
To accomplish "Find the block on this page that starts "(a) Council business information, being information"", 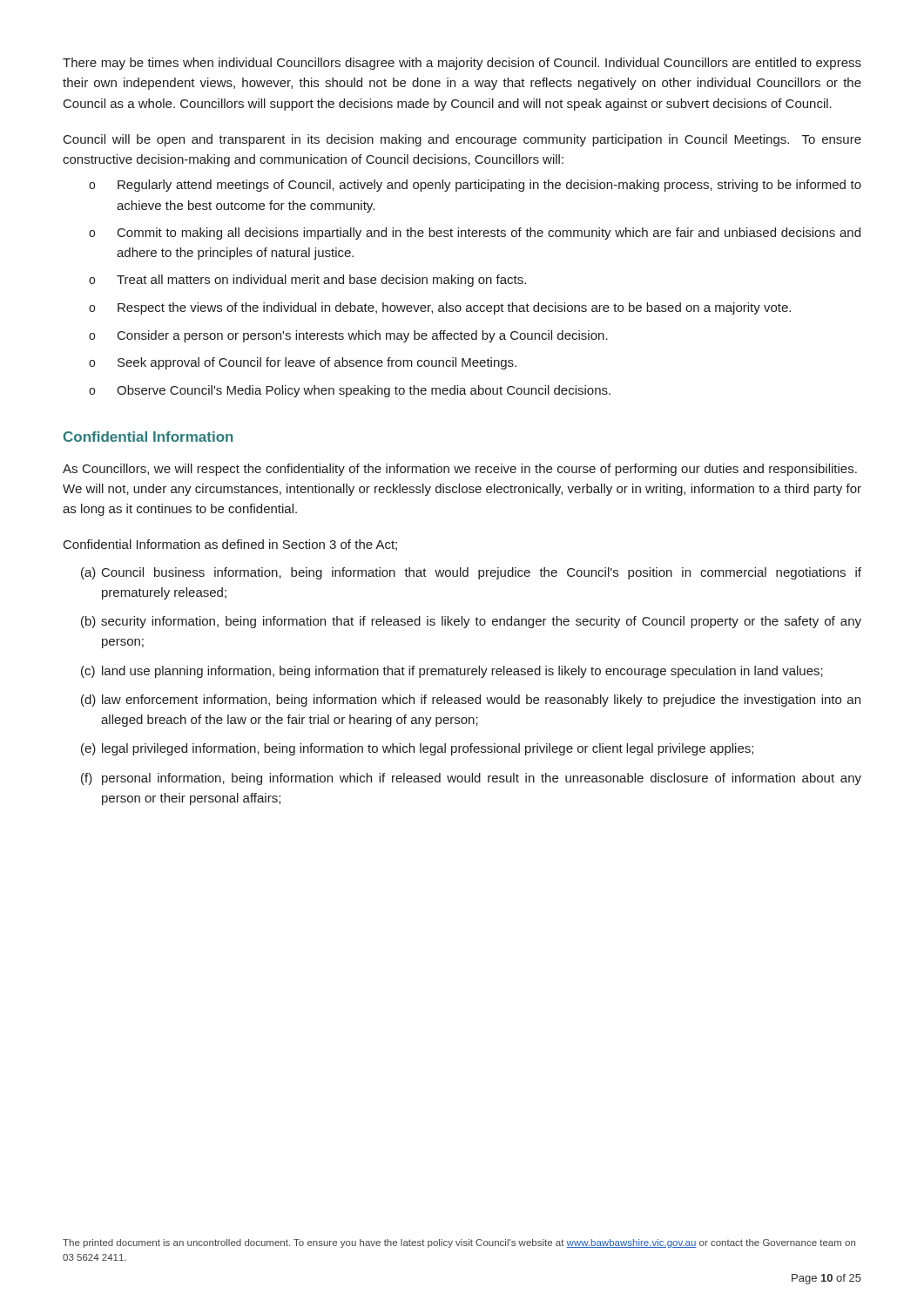I will 471,582.
